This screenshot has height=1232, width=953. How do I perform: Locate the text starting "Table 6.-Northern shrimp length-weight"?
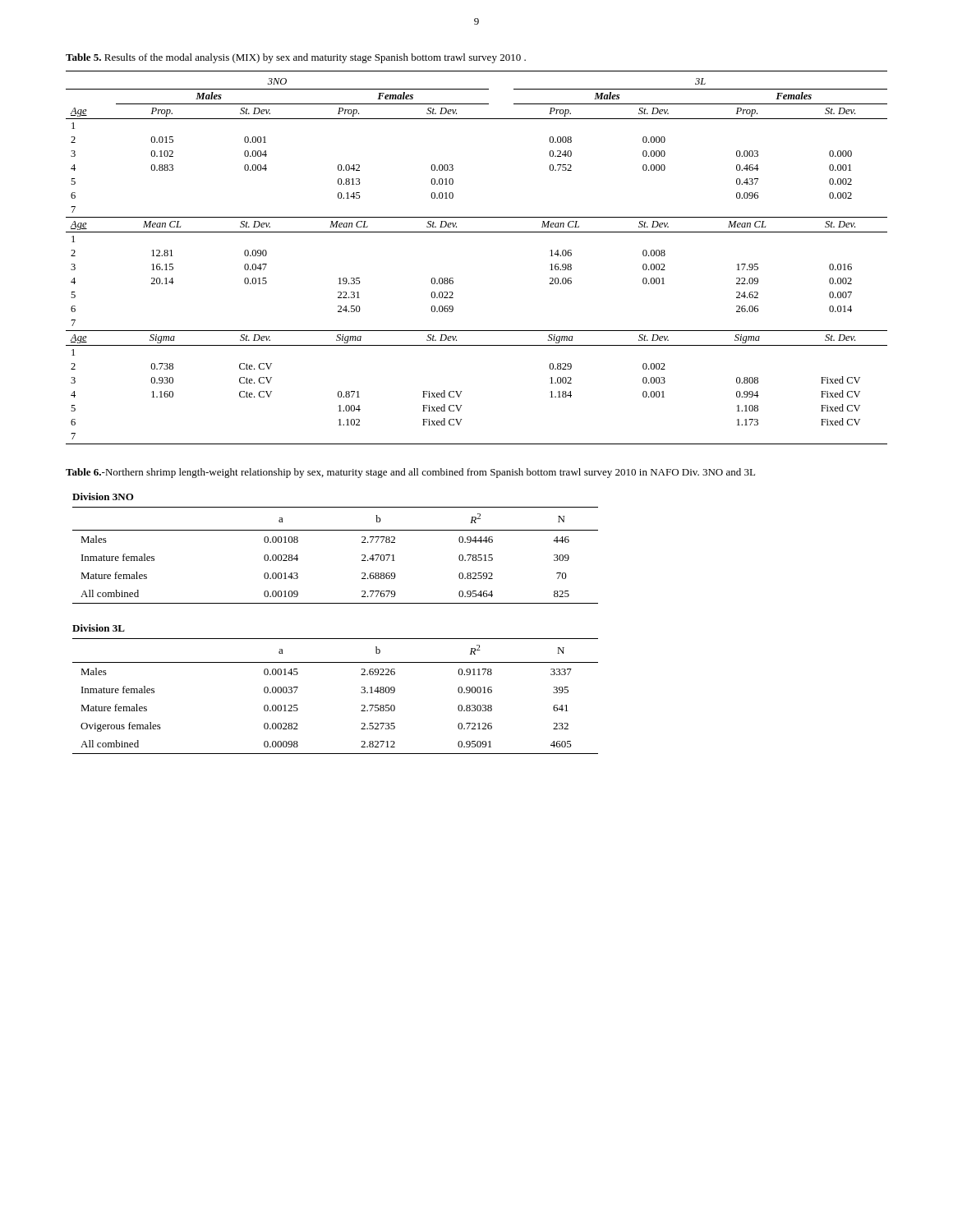coord(411,472)
